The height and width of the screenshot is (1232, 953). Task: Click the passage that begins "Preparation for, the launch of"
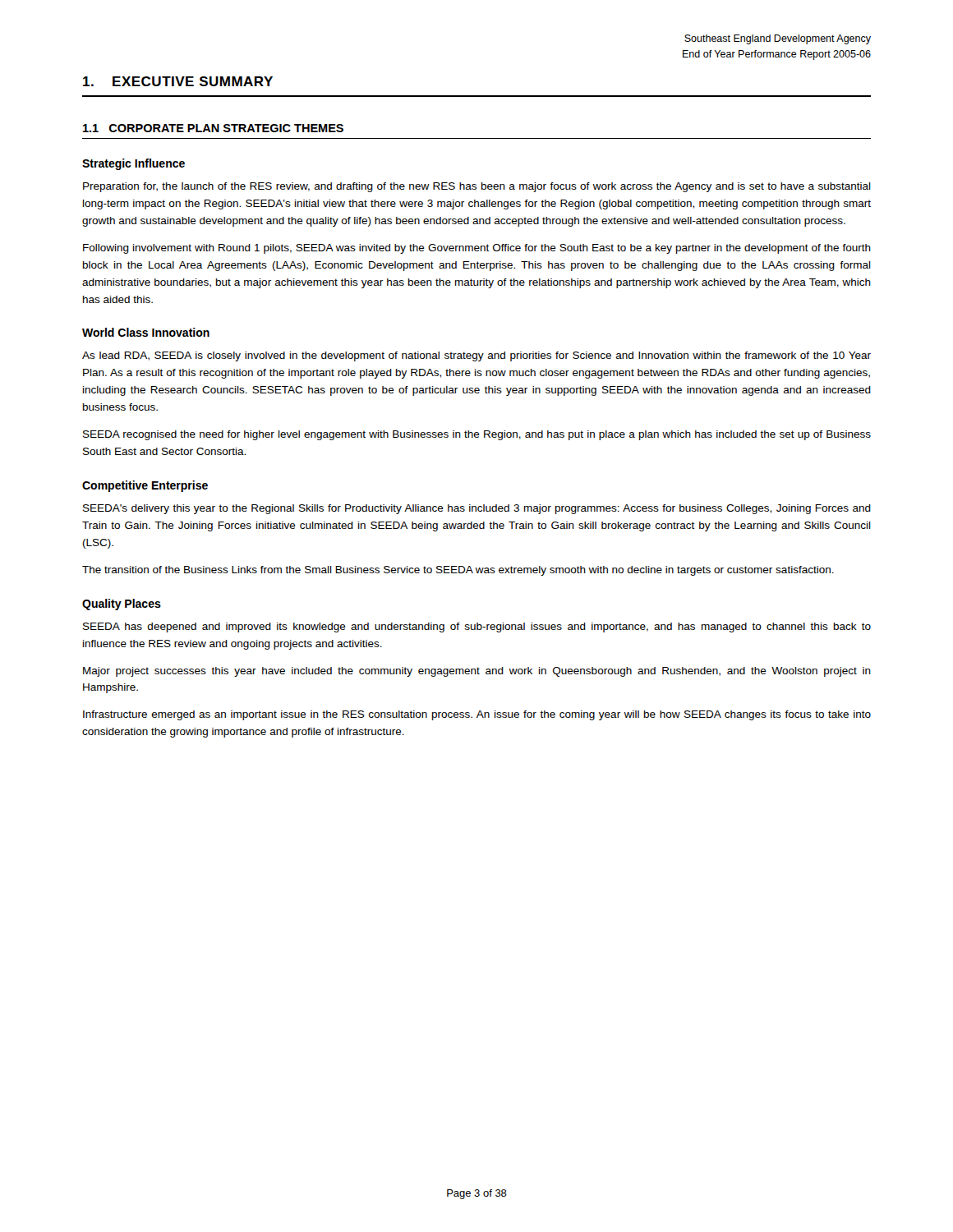[476, 203]
